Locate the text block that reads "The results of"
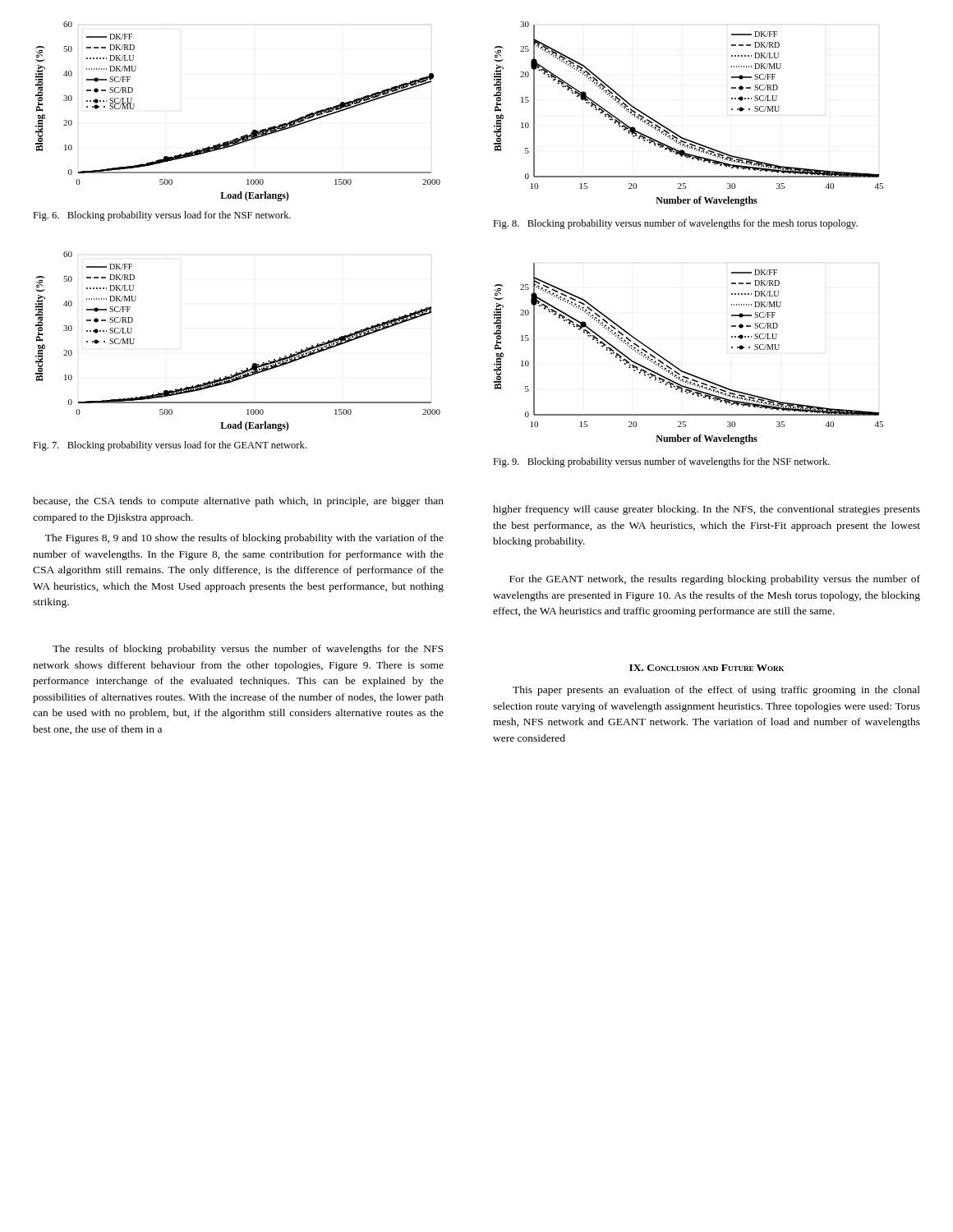Viewport: 953px width, 1232px height. pyautogui.click(x=238, y=689)
